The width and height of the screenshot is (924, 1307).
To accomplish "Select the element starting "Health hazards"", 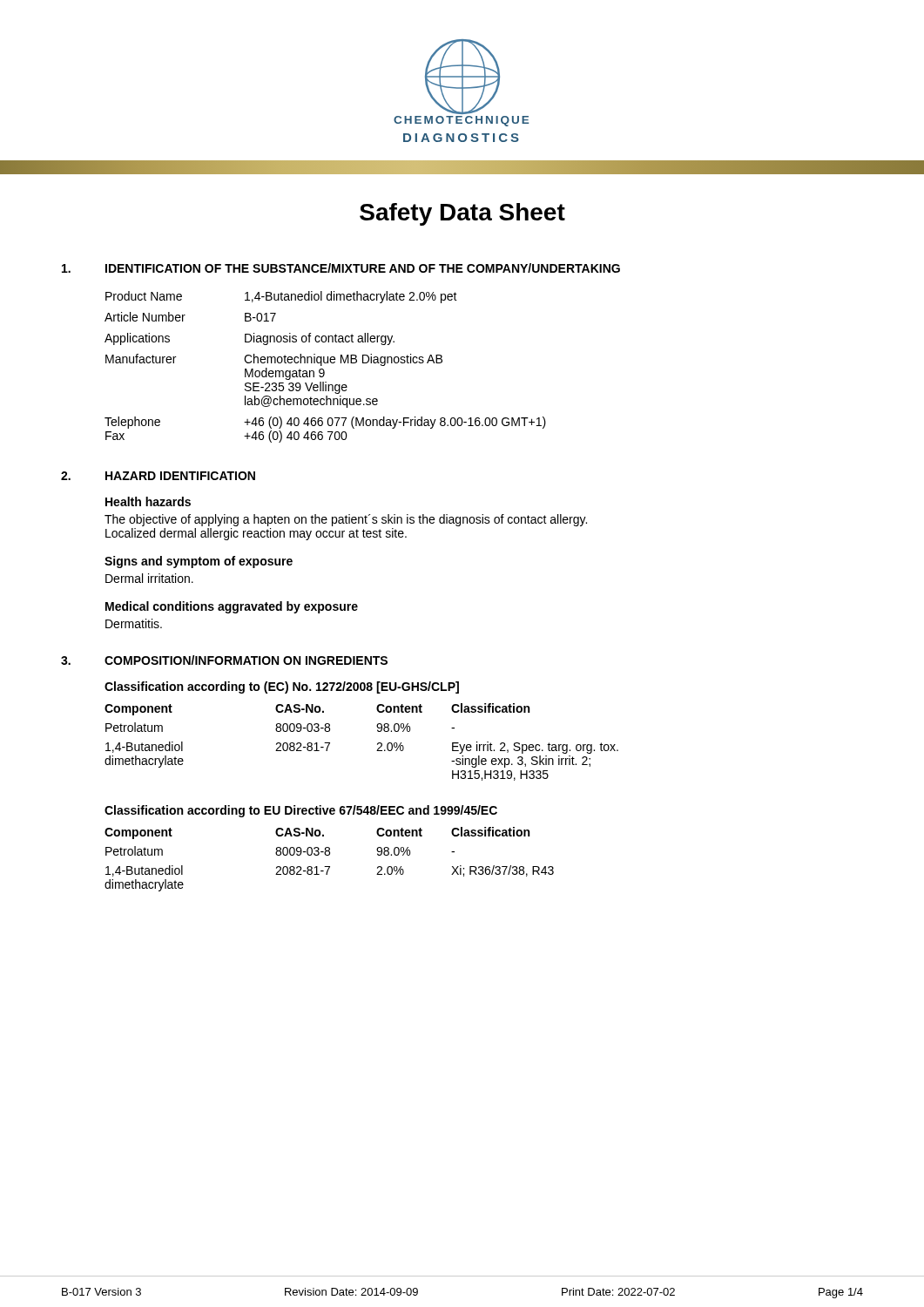I will click(x=148, y=502).
